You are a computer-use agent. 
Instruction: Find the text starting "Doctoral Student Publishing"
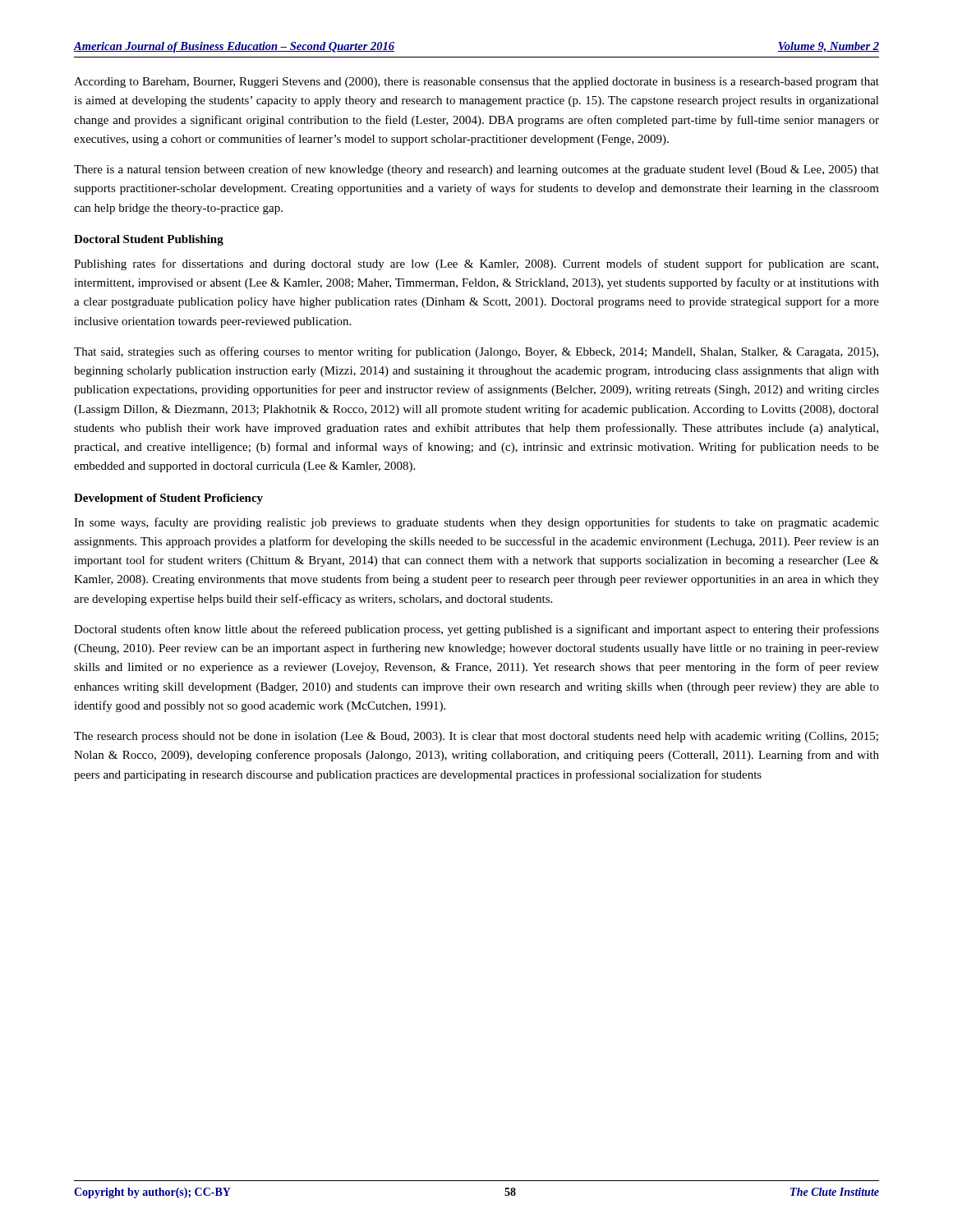(x=149, y=239)
